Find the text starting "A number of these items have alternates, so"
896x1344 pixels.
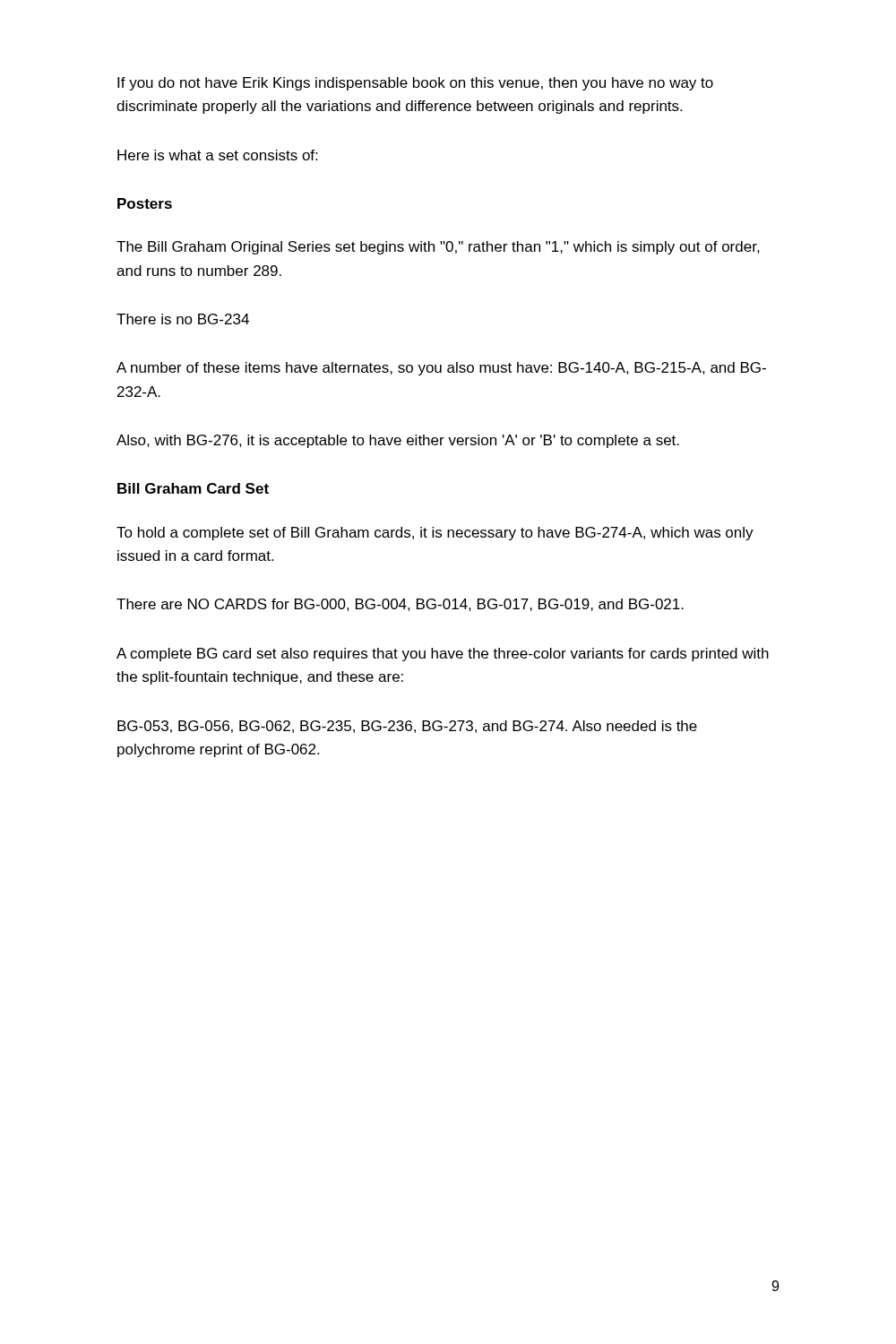pos(442,380)
